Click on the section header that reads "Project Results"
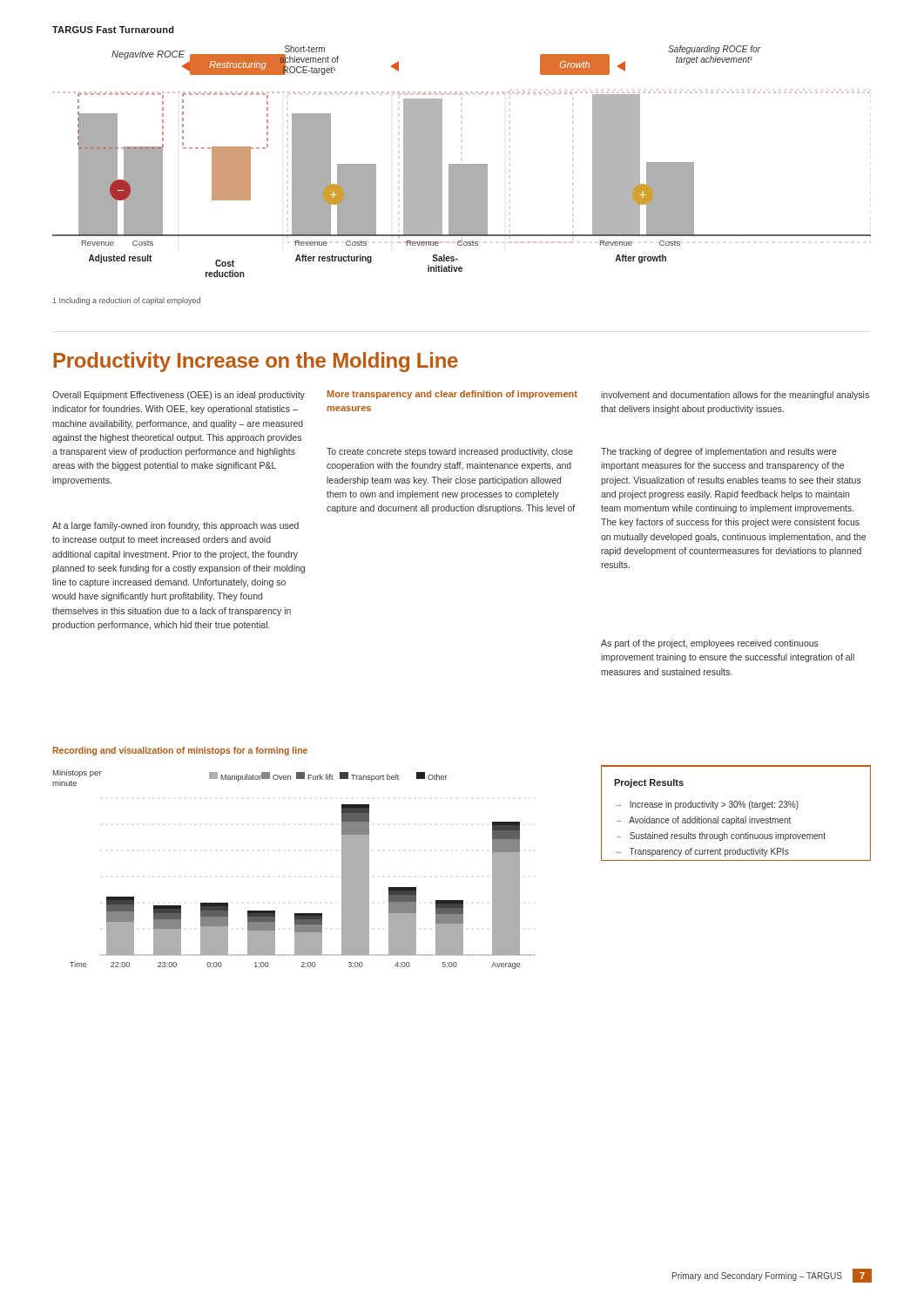This screenshot has width=924, height=1307. click(x=649, y=783)
